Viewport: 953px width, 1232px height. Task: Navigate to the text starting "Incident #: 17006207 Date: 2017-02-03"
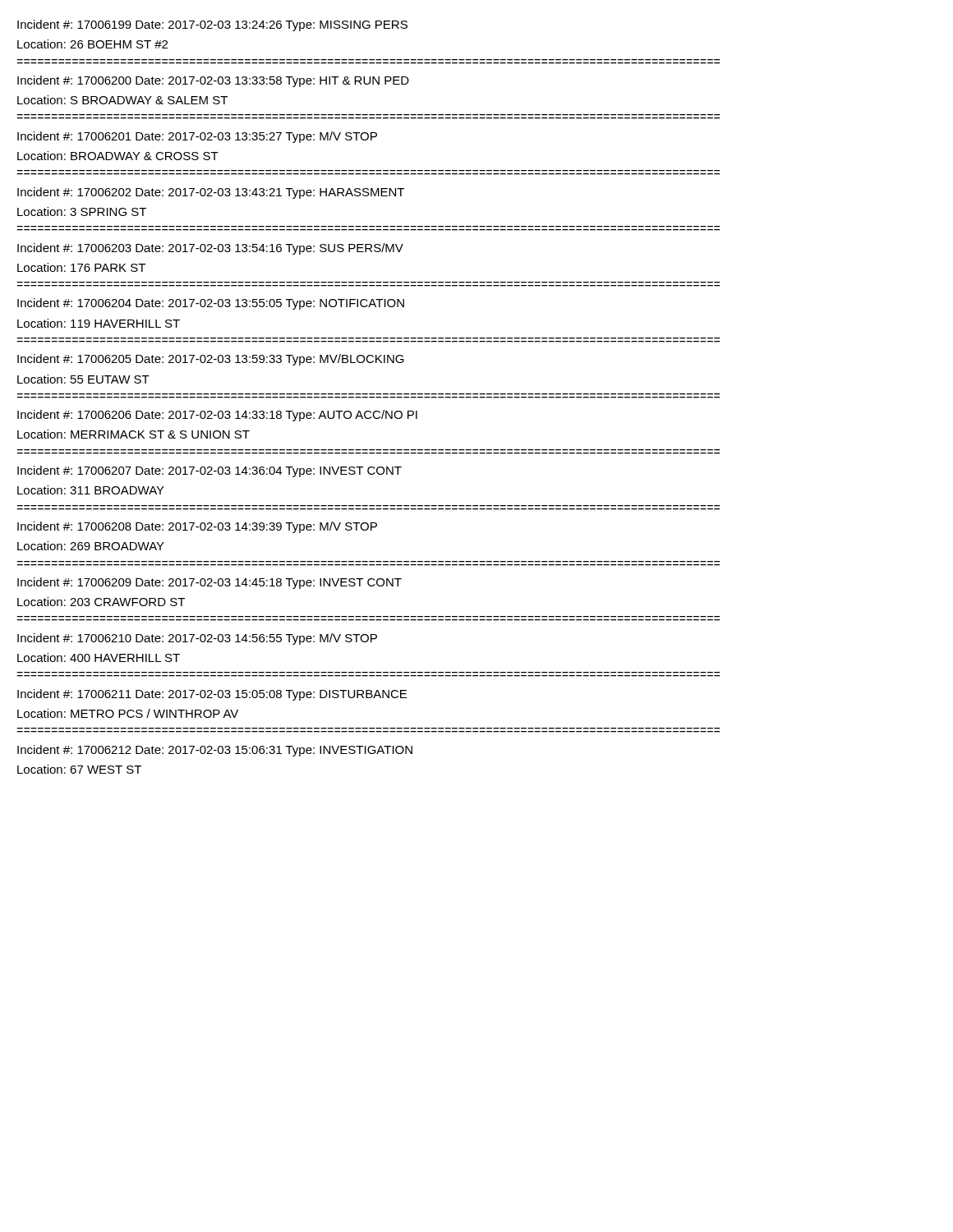pos(209,471)
